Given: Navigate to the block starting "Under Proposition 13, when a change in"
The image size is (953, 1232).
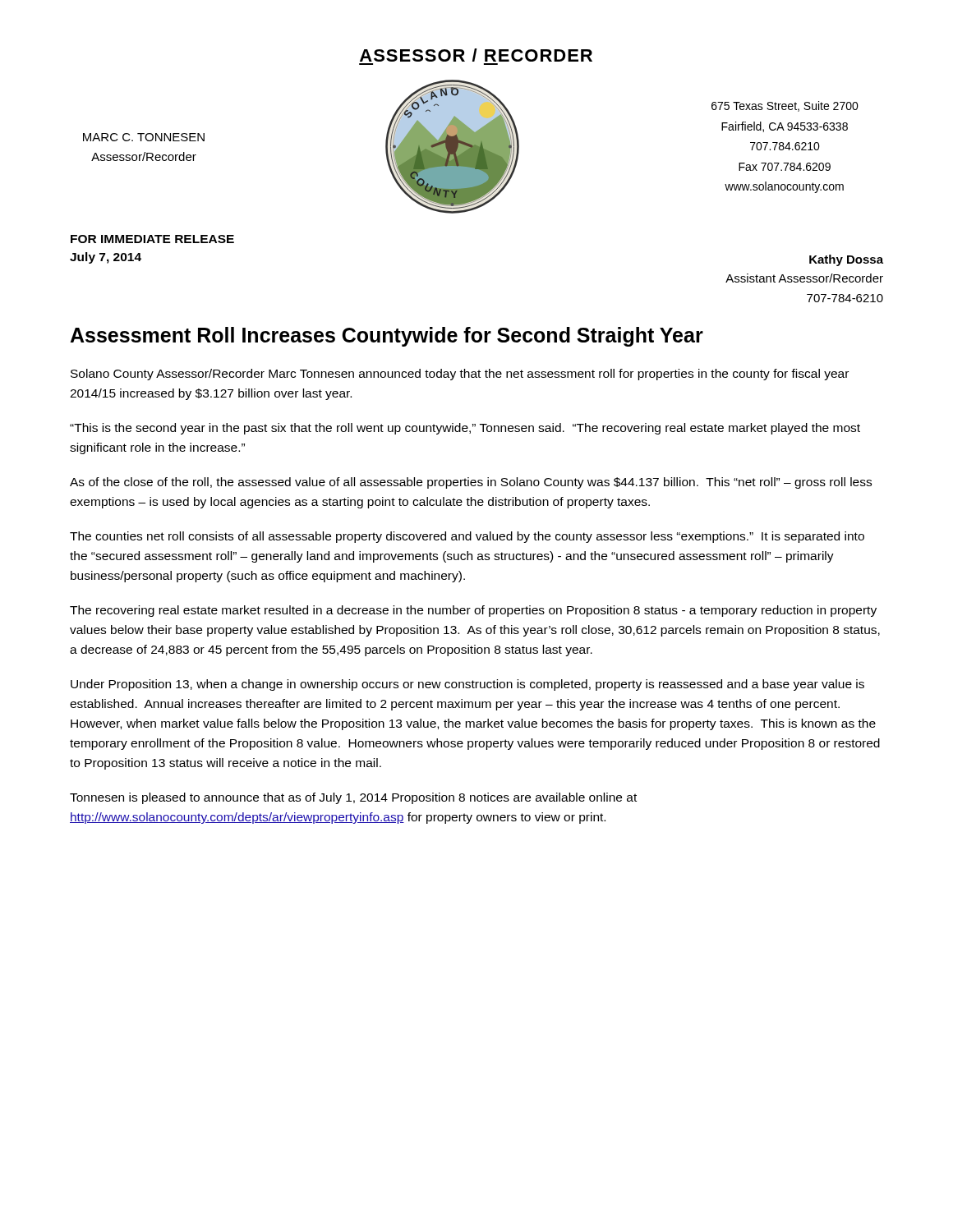Looking at the screenshot, I should (475, 723).
